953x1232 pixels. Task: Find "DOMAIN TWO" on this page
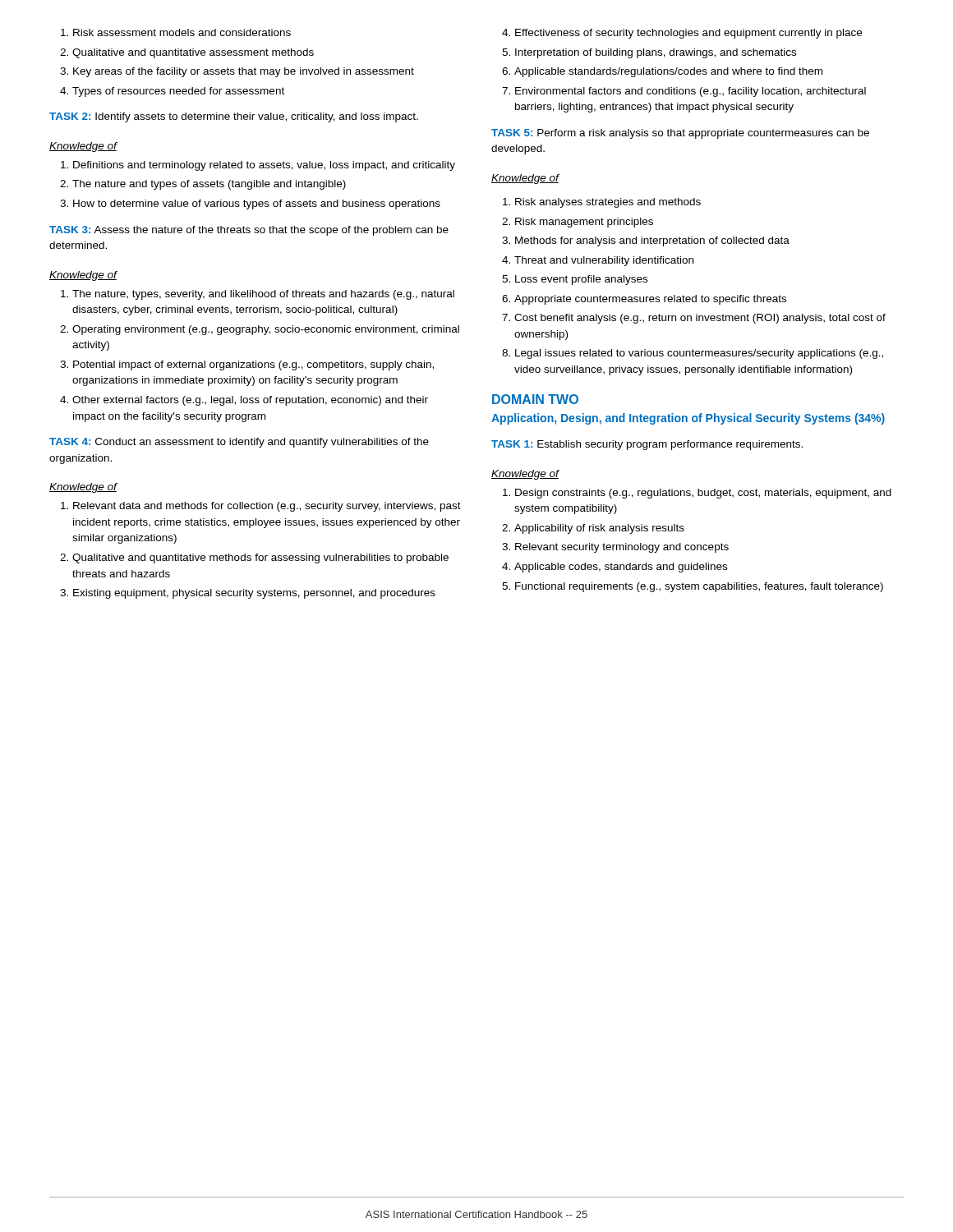535,399
